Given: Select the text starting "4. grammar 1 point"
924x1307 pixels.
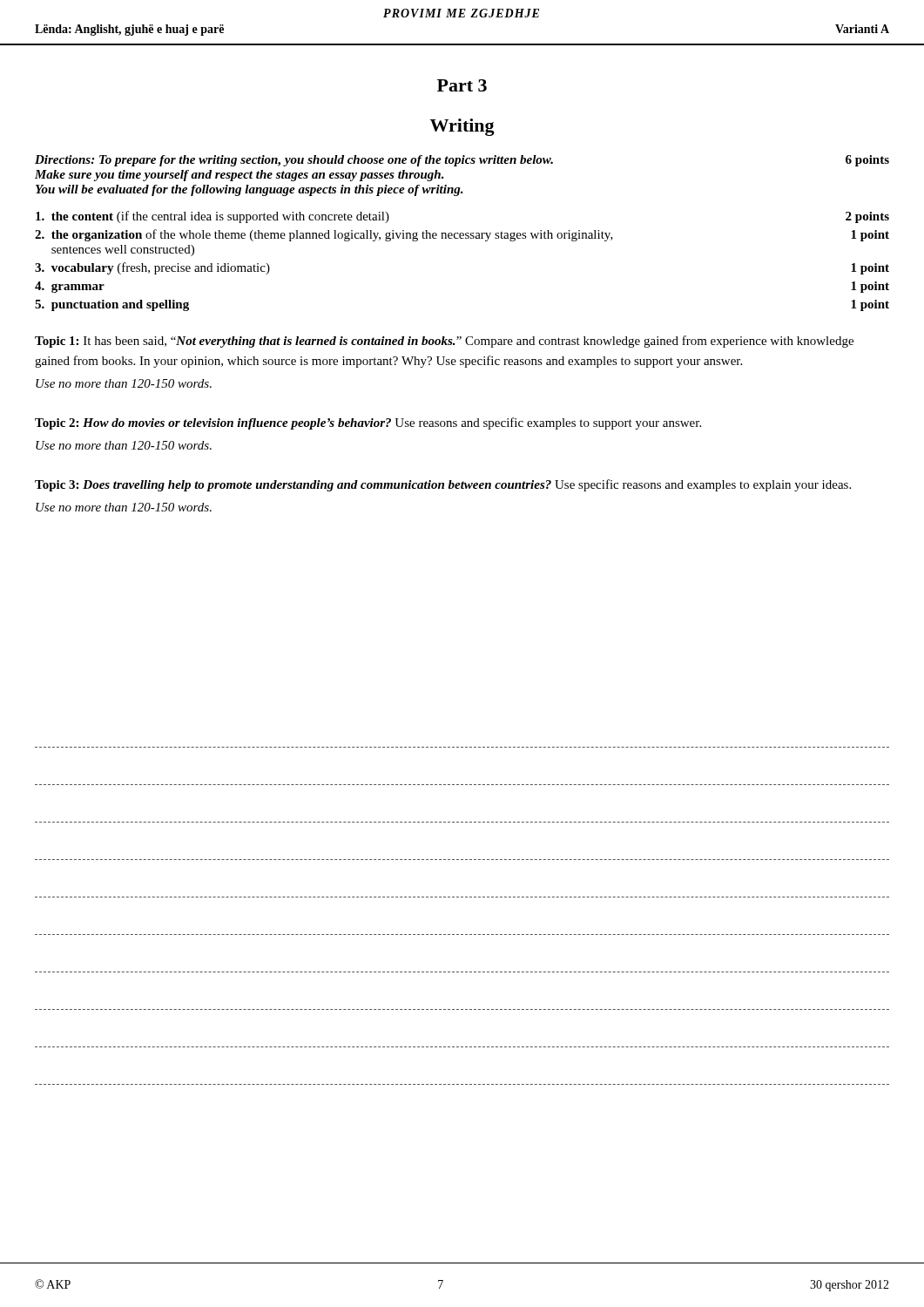Looking at the screenshot, I should click(x=65, y=287).
